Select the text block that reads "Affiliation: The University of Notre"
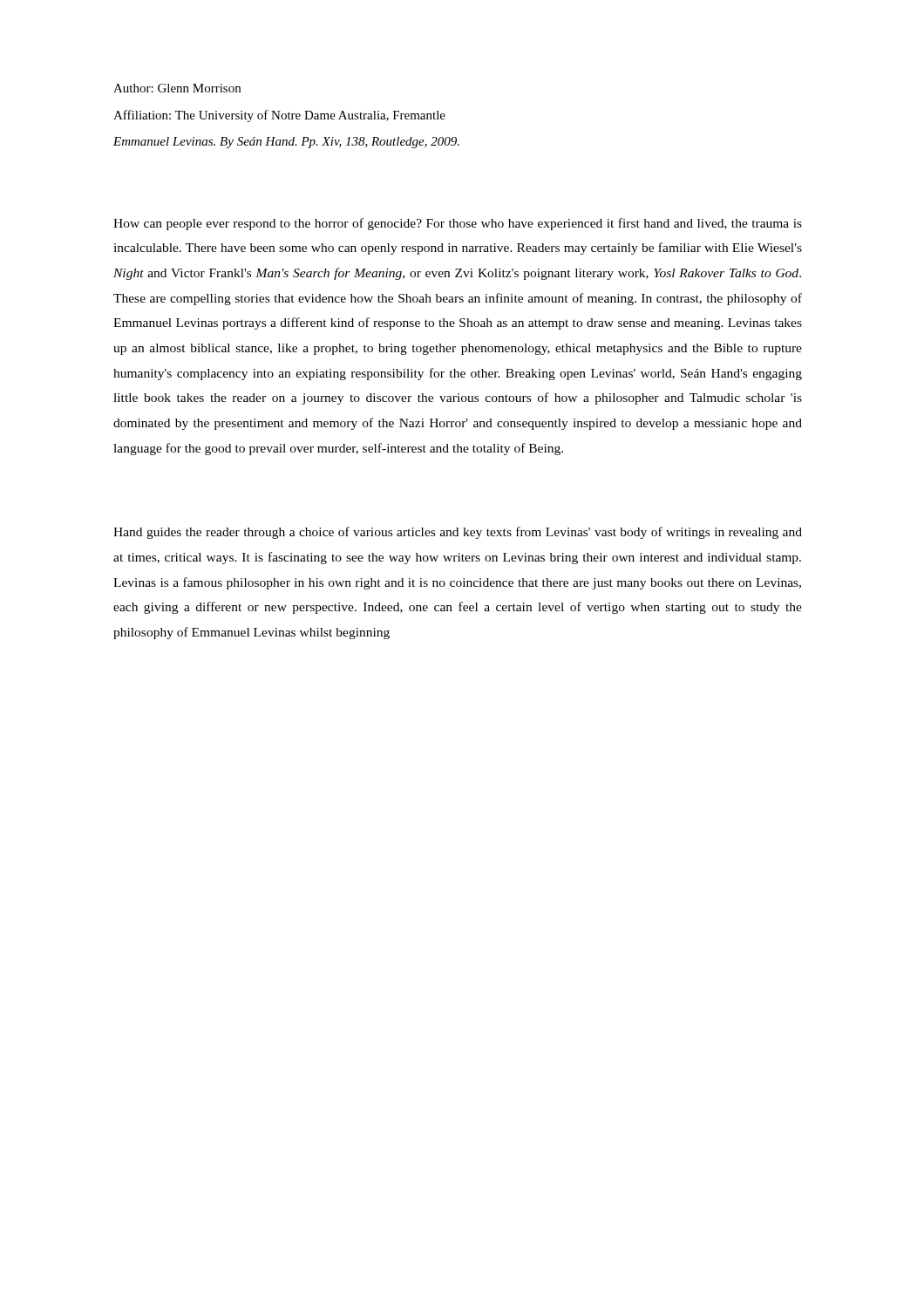This screenshot has width=924, height=1308. pyautogui.click(x=279, y=115)
